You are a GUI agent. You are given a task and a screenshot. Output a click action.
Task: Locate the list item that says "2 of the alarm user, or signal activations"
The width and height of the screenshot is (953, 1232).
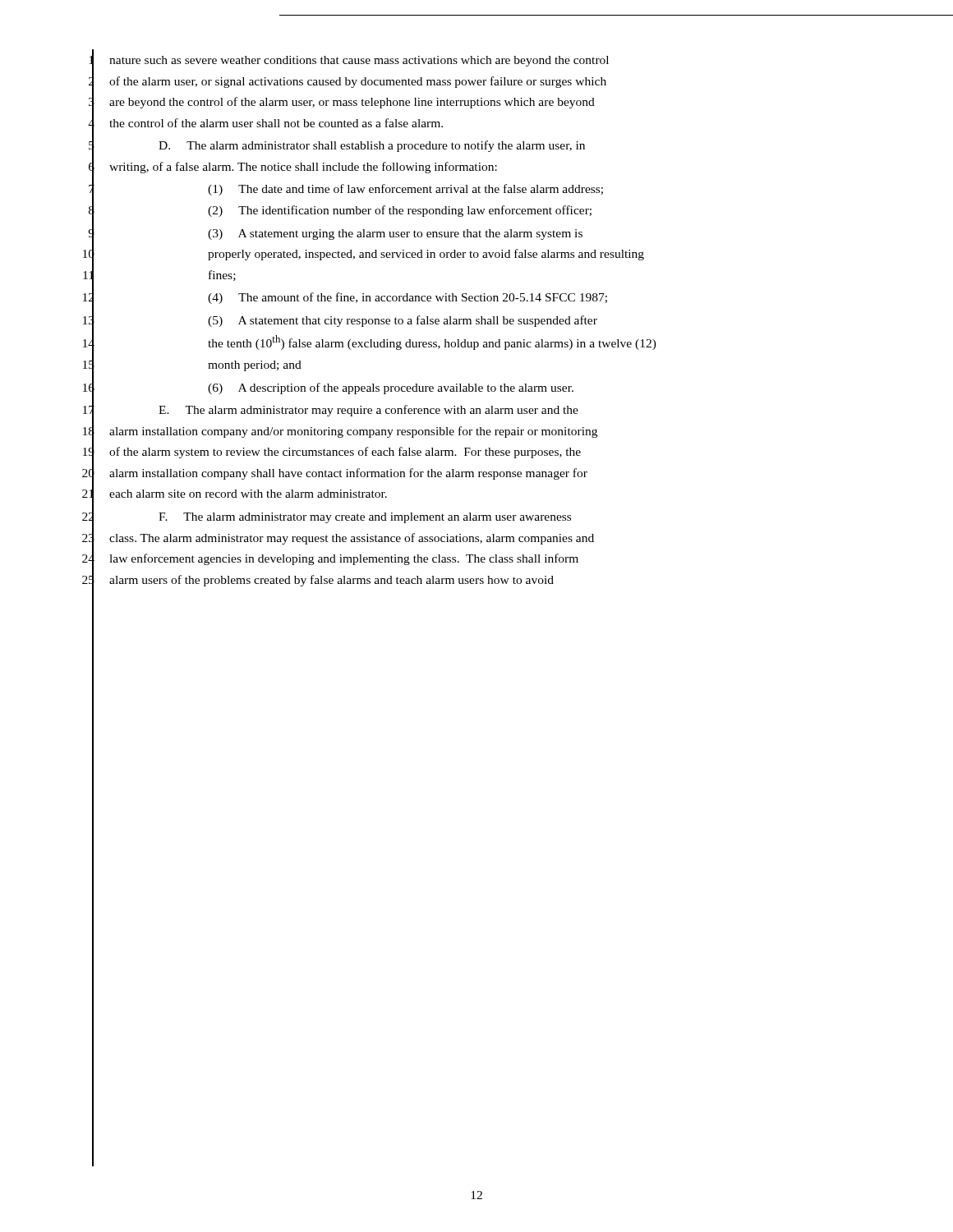(476, 81)
